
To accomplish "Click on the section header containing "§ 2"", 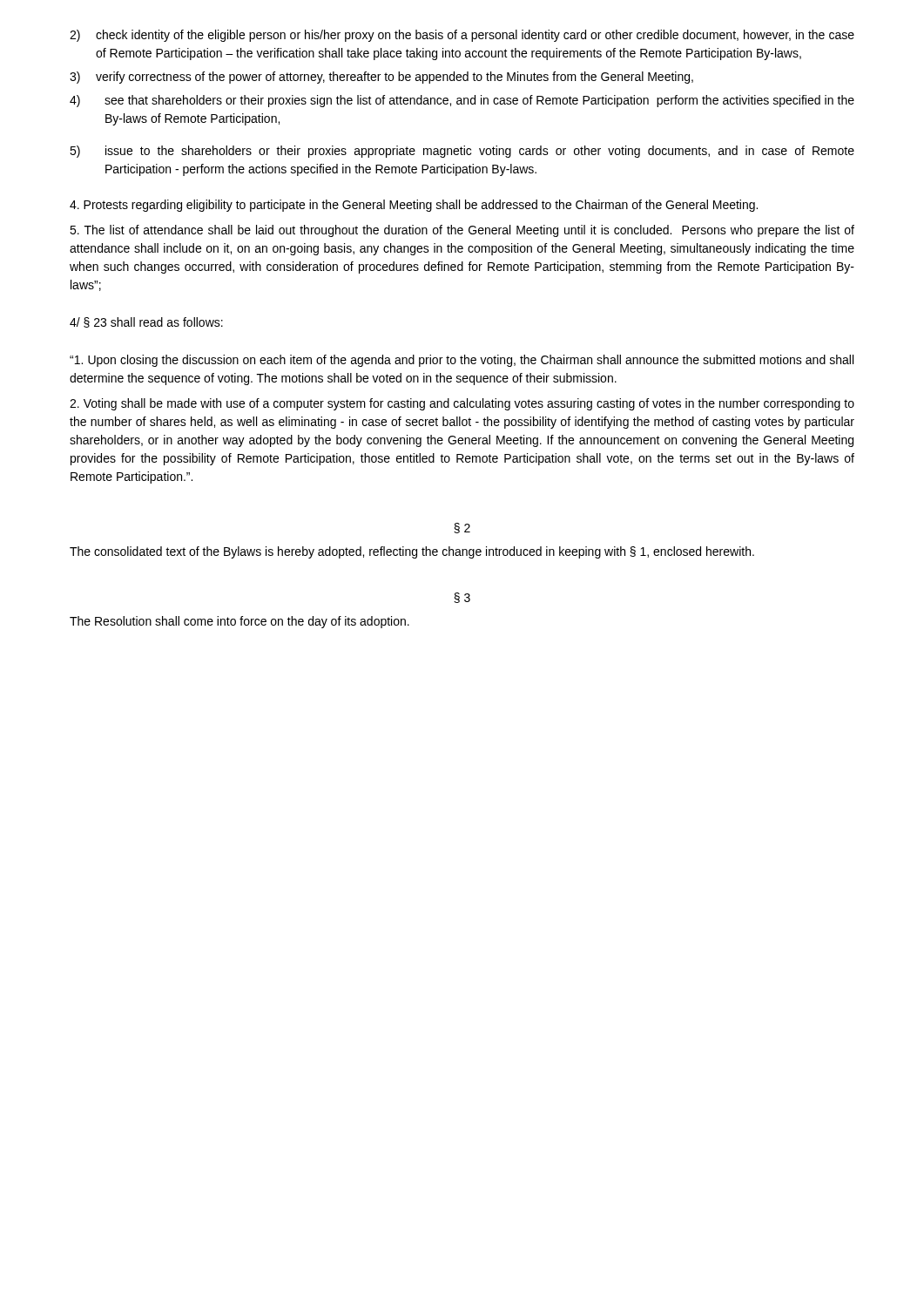I will [x=462, y=528].
